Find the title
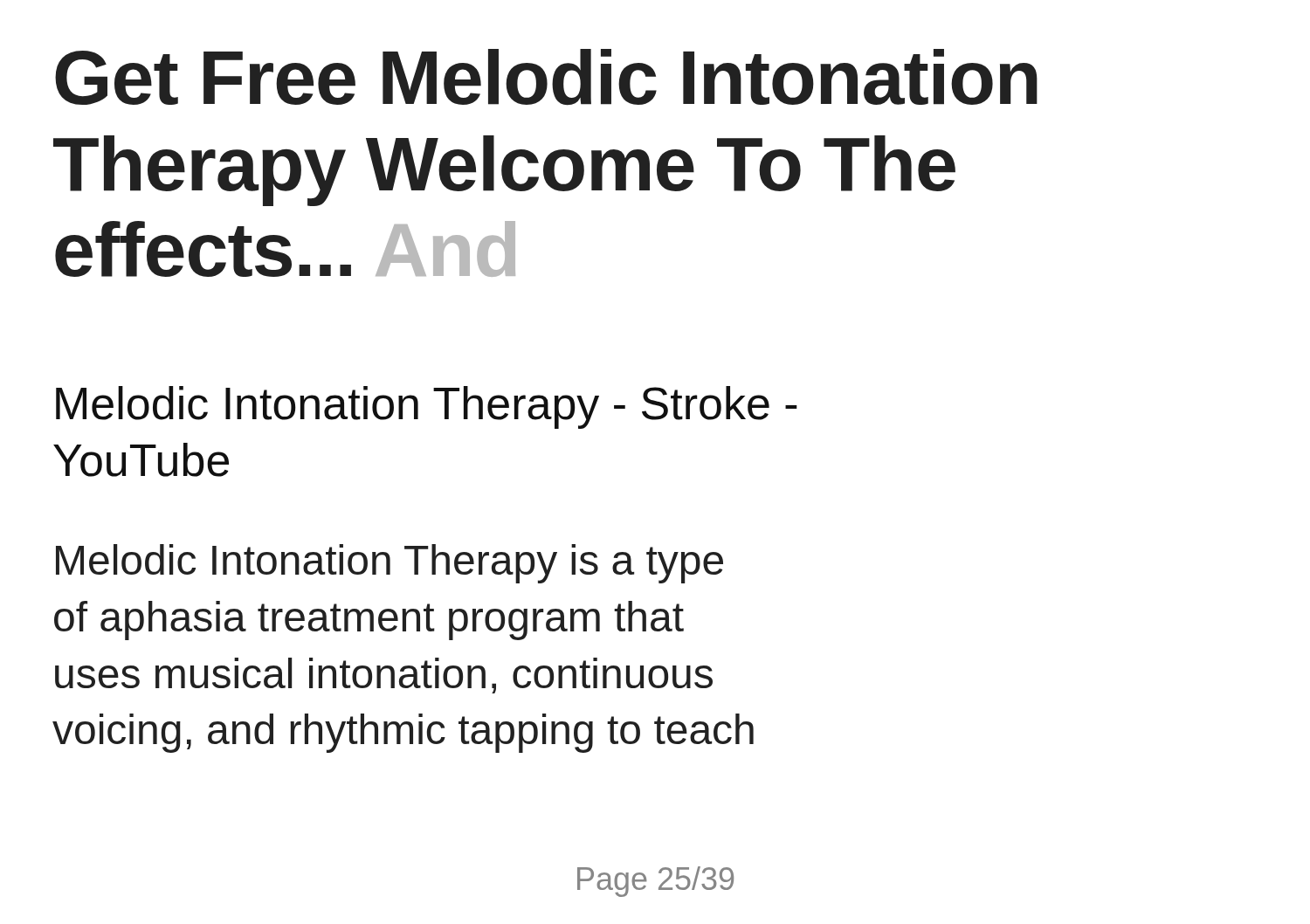The image size is (1310, 924). click(655, 164)
